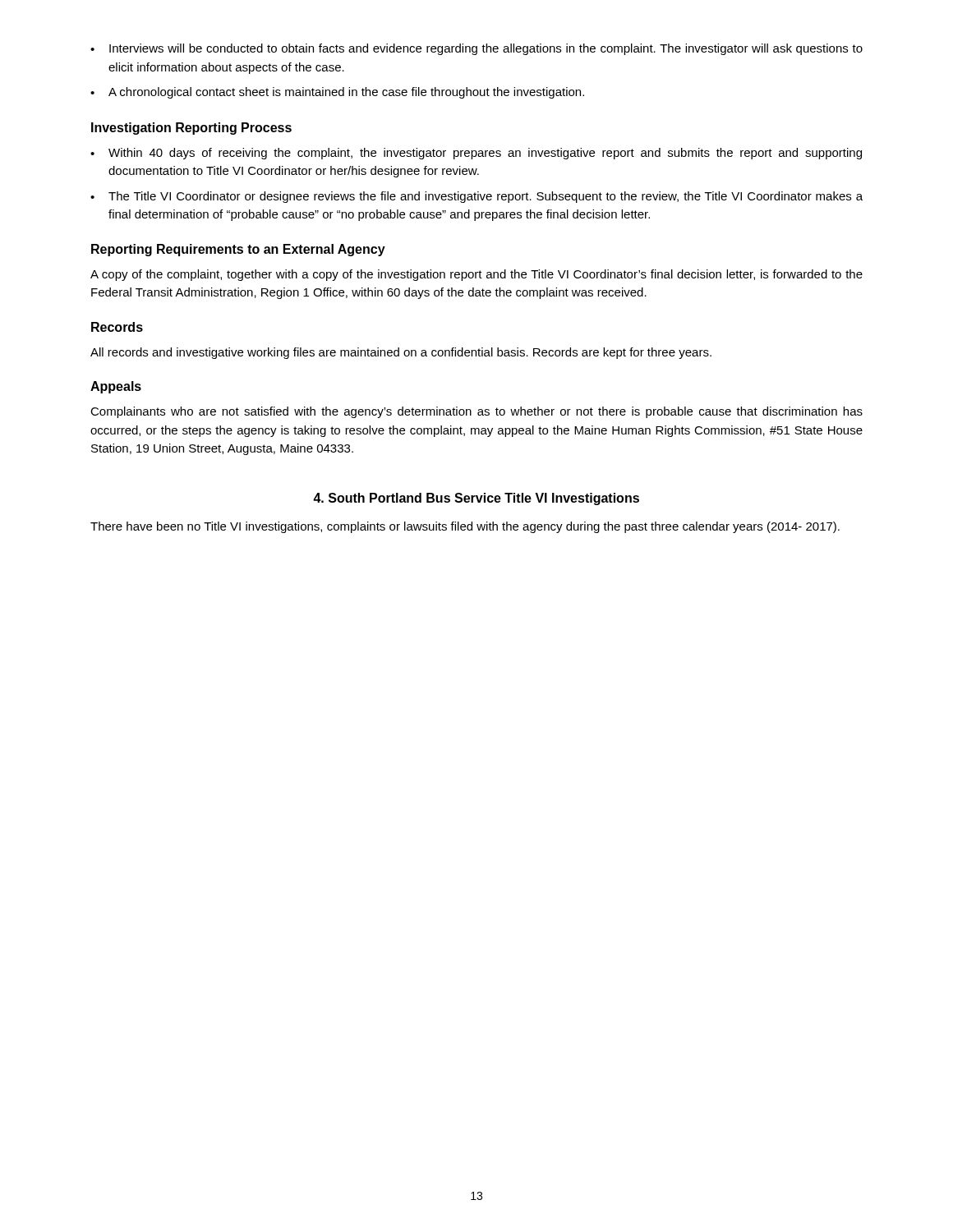953x1232 pixels.
Task: Where is the passage that starts "• Interviews will be conducted"?
Action: coord(476,58)
